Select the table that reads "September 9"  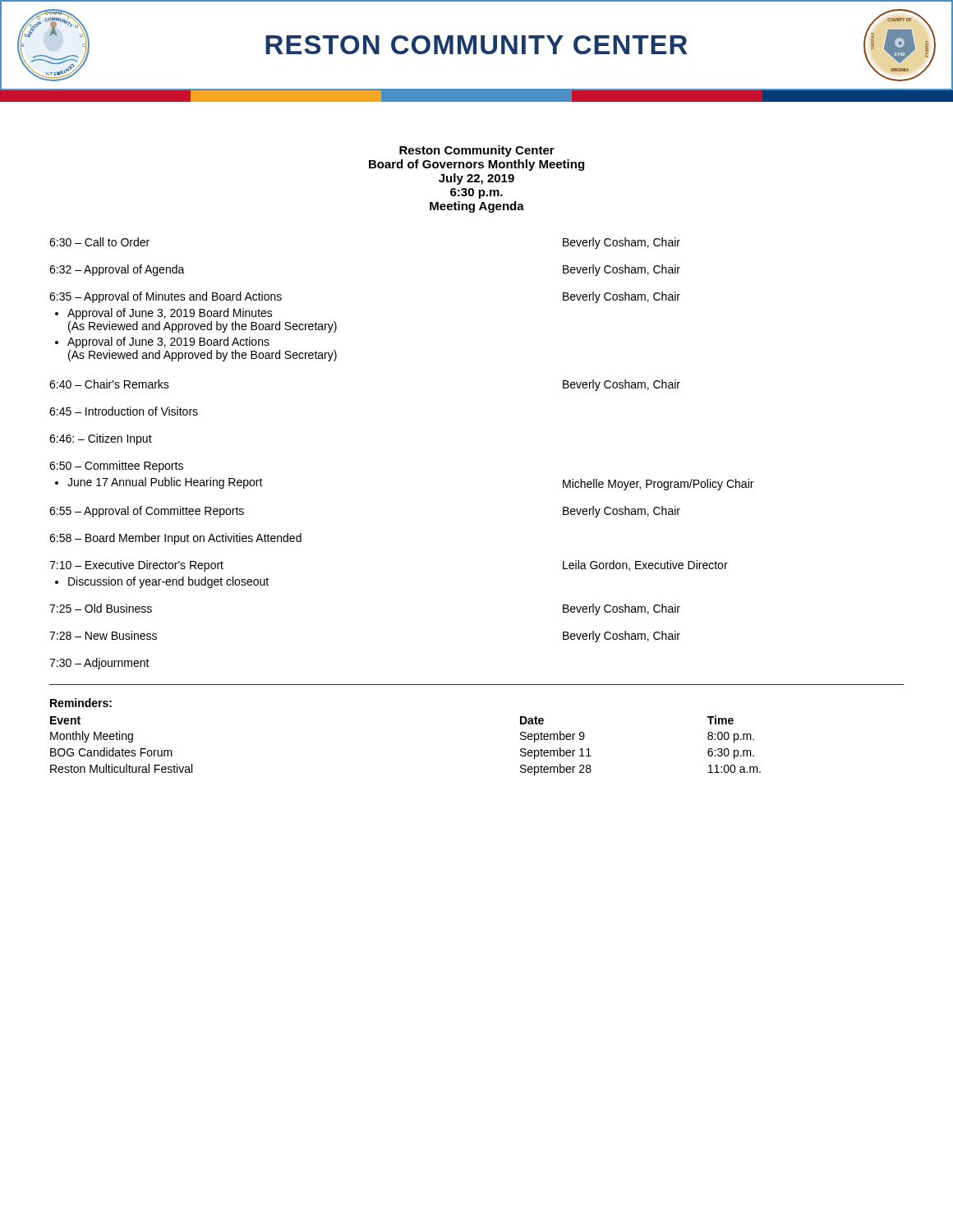pos(476,745)
